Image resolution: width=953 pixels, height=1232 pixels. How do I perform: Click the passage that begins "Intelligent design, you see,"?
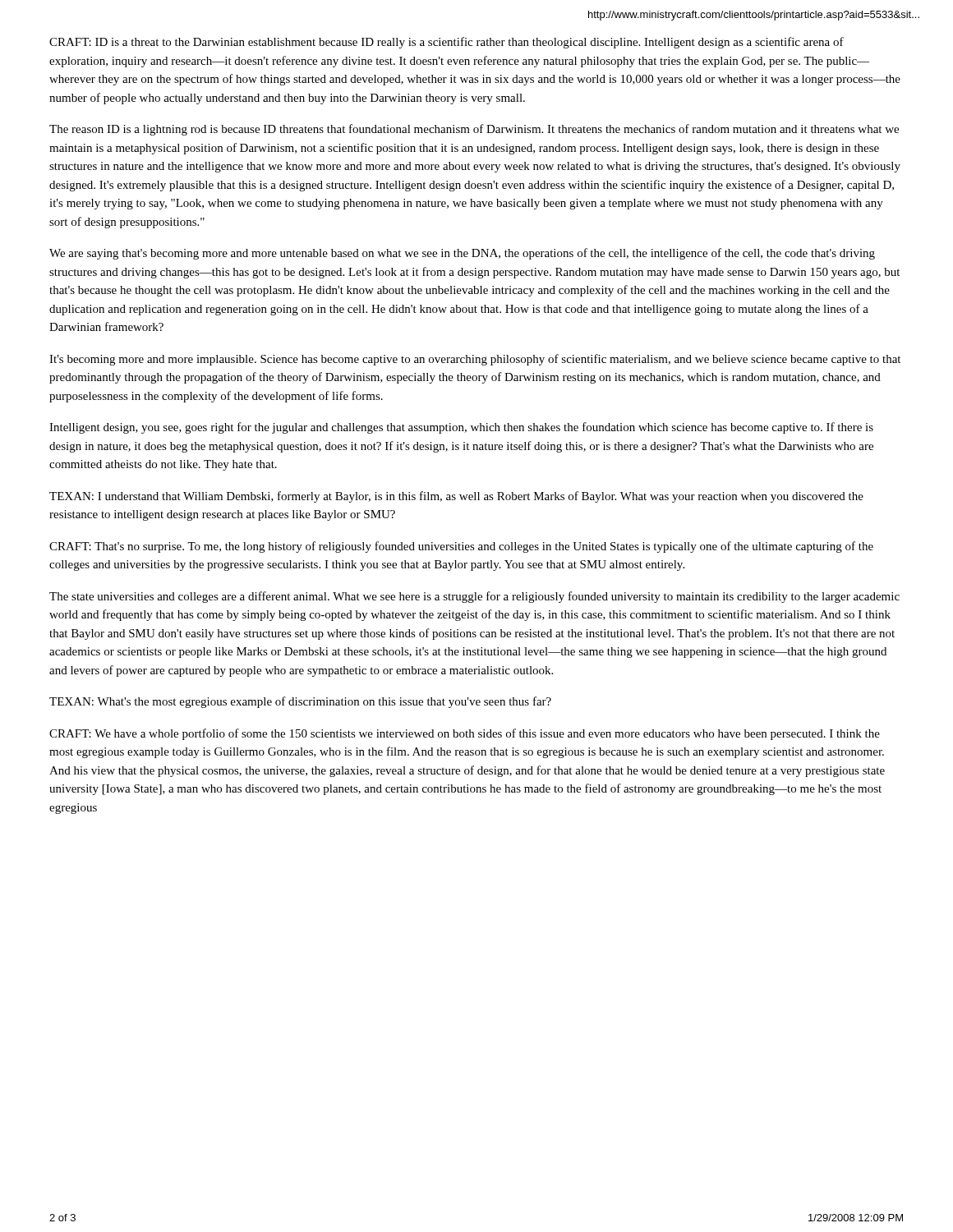click(462, 446)
